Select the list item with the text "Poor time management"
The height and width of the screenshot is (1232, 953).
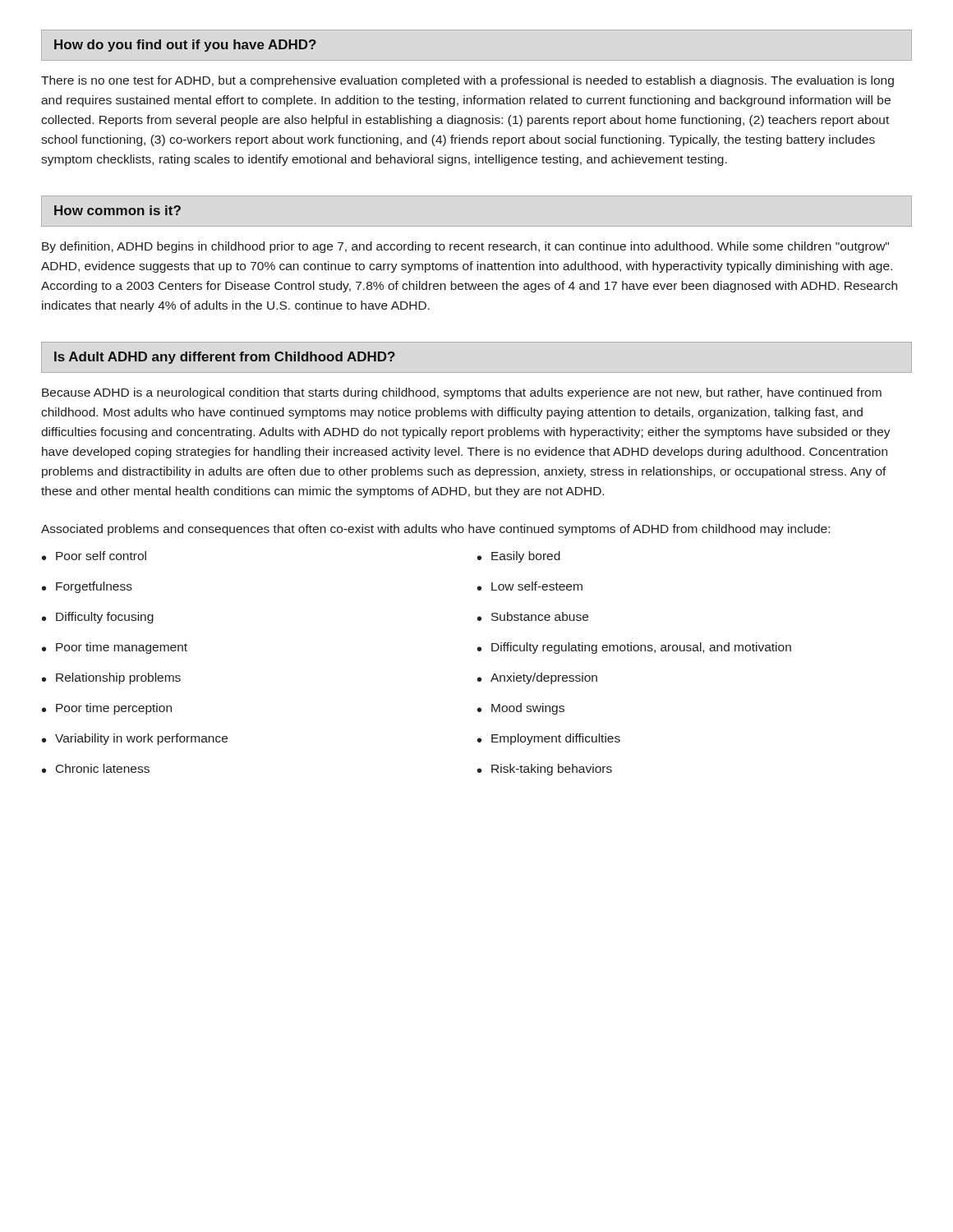(x=115, y=648)
